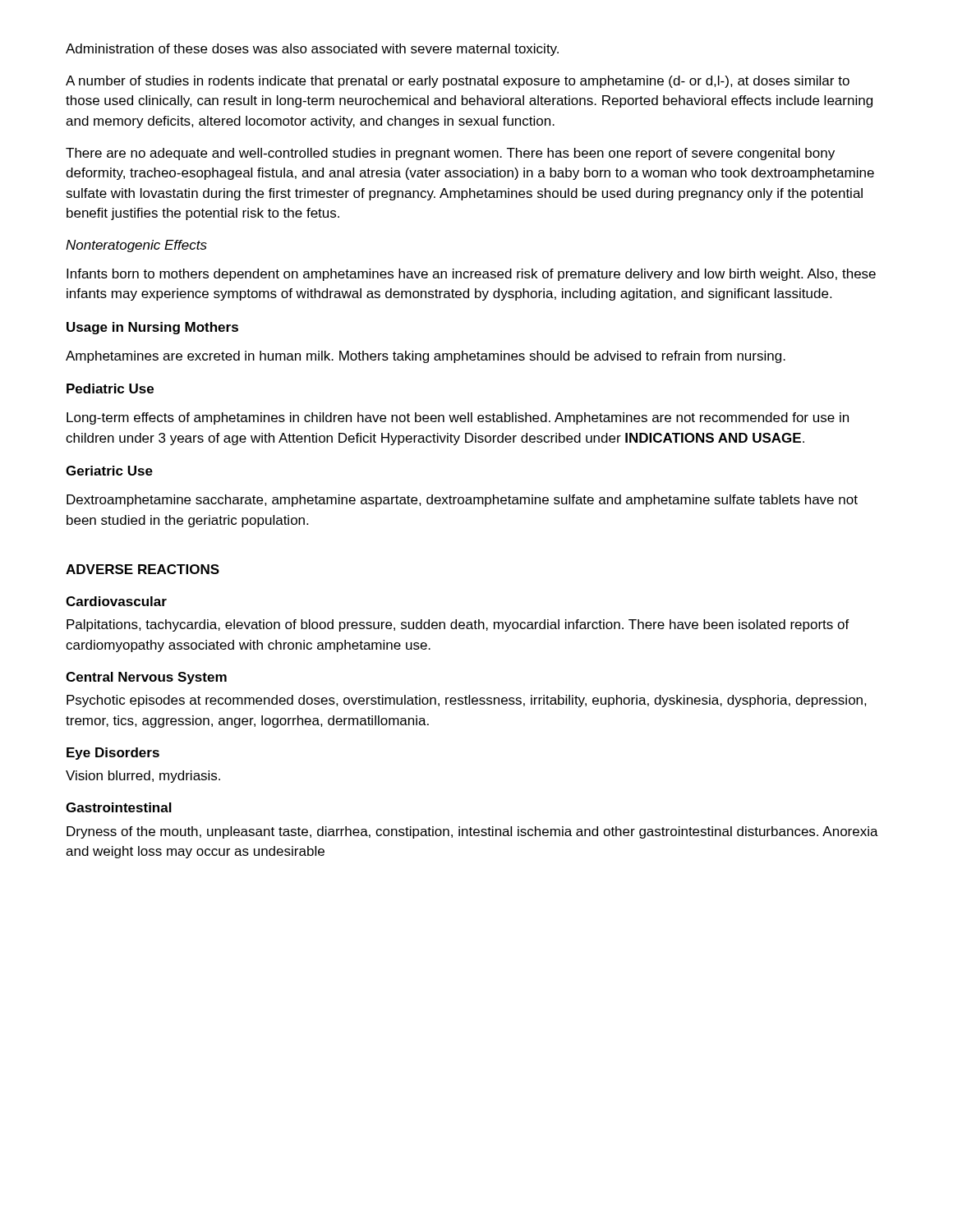This screenshot has width=953, height=1232.
Task: Select the section header that reads "Usage in Nursing Mothers"
Action: pyautogui.click(x=152, y=327)
